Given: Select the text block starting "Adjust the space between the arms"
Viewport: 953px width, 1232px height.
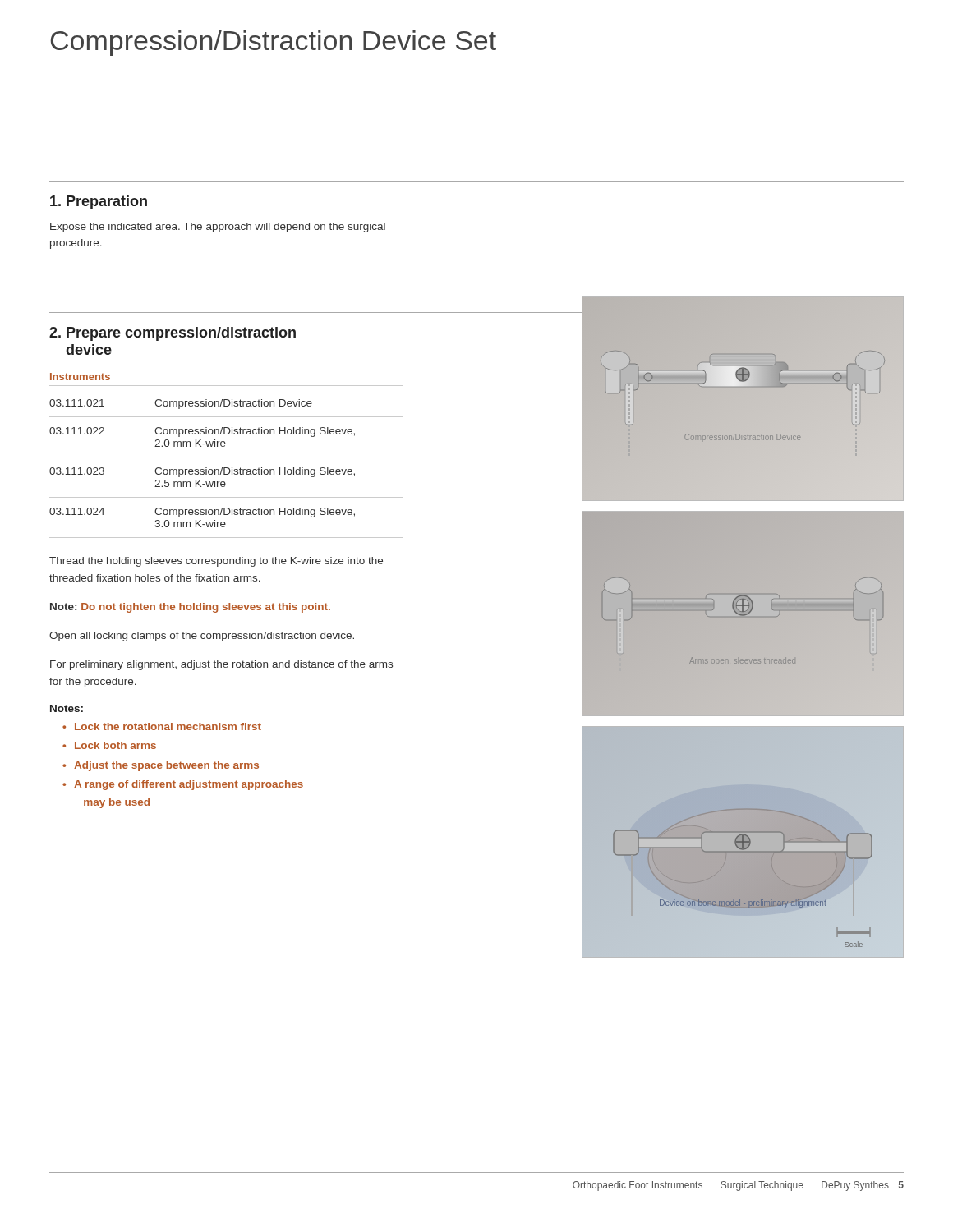Looking at the screenshot, I should point(167,765).
